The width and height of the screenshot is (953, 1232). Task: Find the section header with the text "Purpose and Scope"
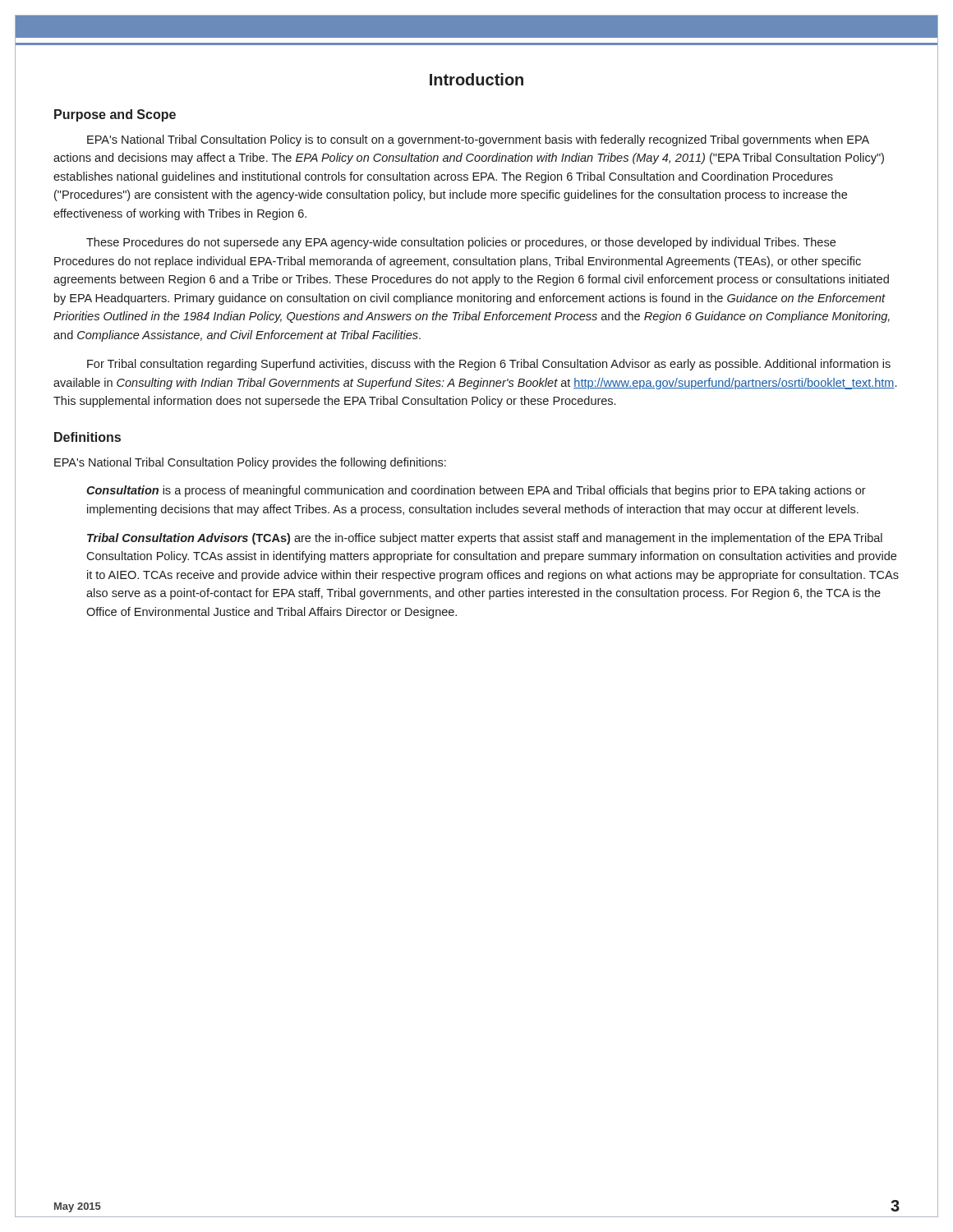[115, 115]
